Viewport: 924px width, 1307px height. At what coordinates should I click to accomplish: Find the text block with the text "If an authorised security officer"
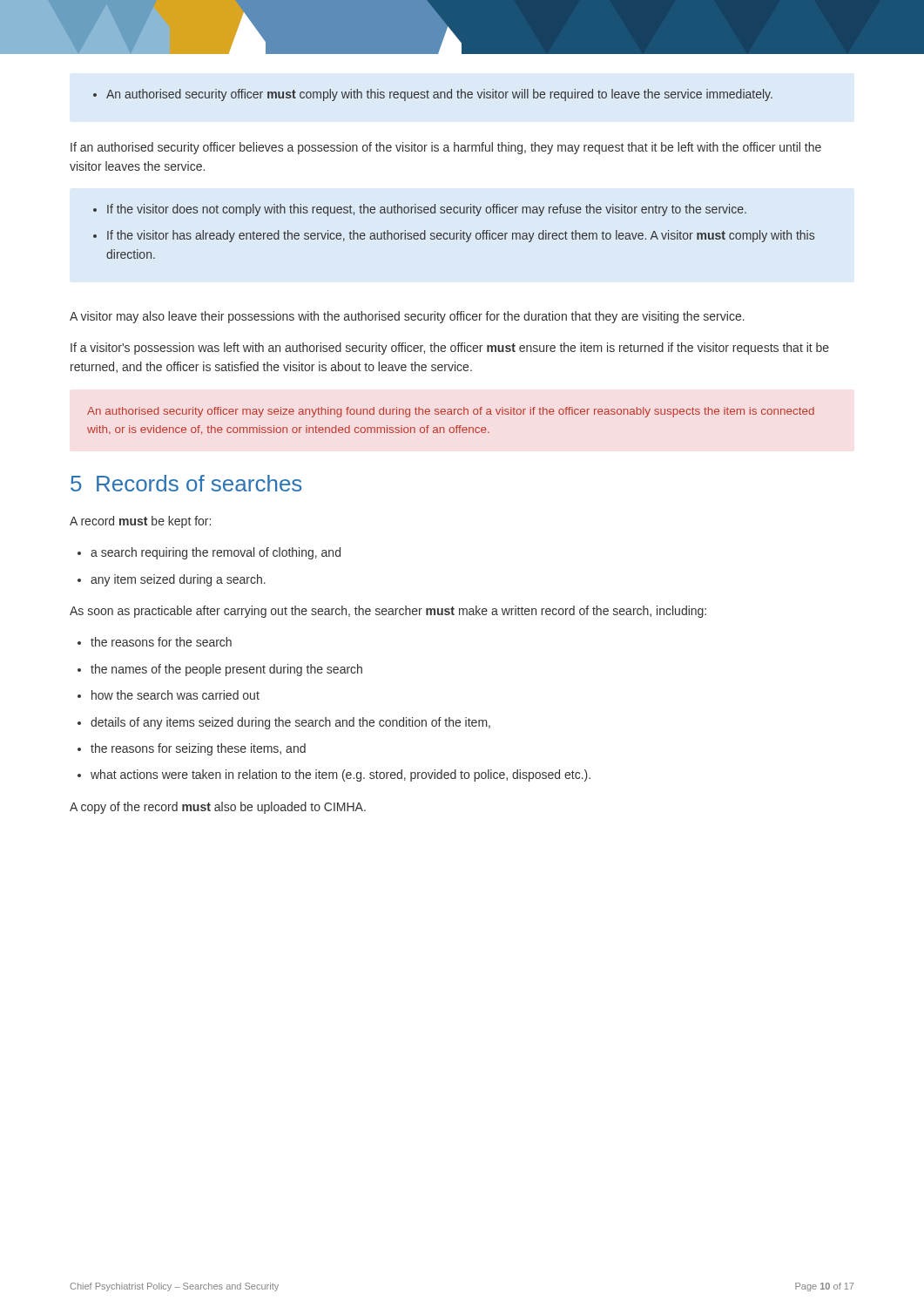[x=446, y=157]
